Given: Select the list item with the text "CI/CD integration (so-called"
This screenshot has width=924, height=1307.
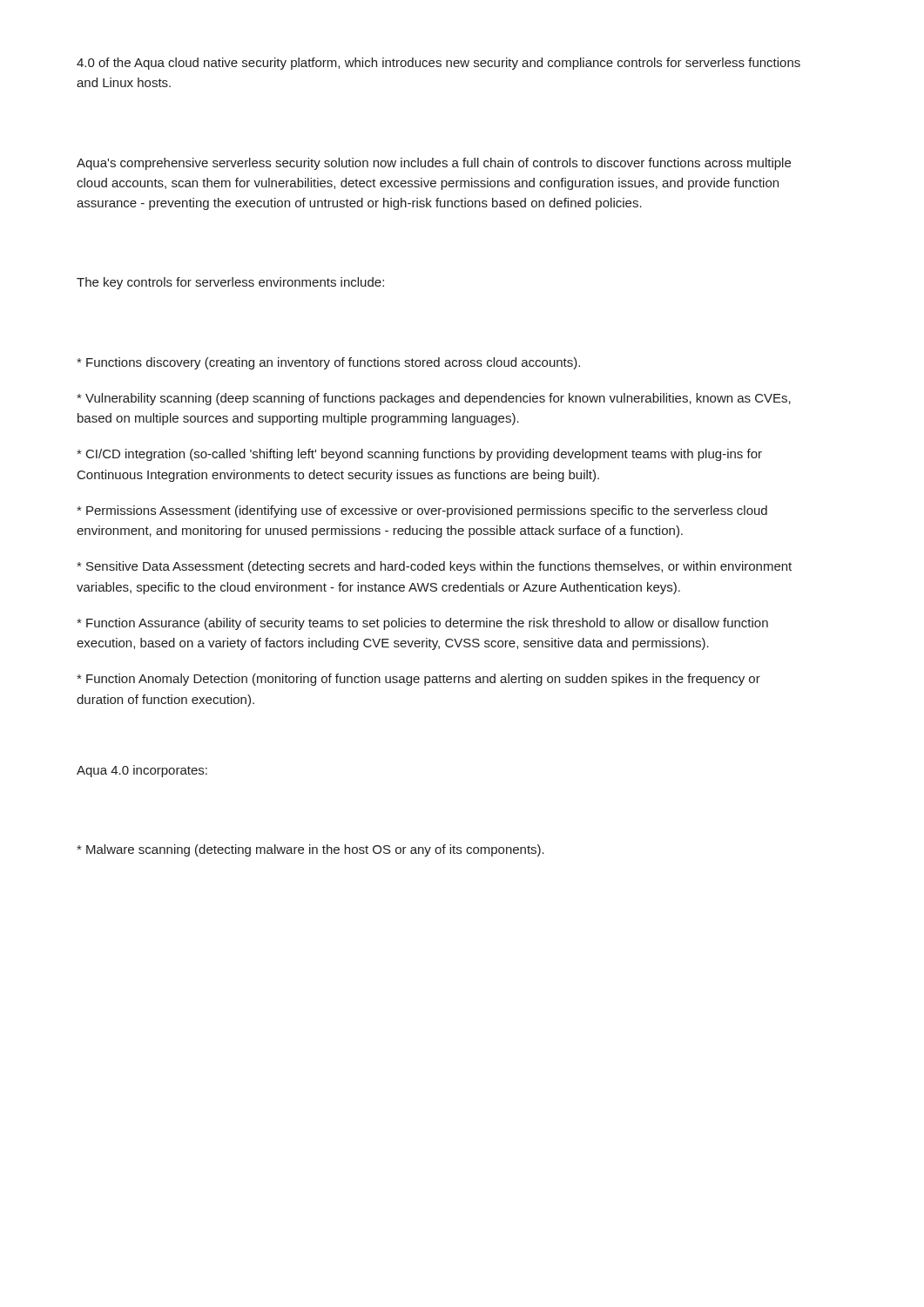Looking at the screenshot, I should pyautogui.click(x=419, y=464).
